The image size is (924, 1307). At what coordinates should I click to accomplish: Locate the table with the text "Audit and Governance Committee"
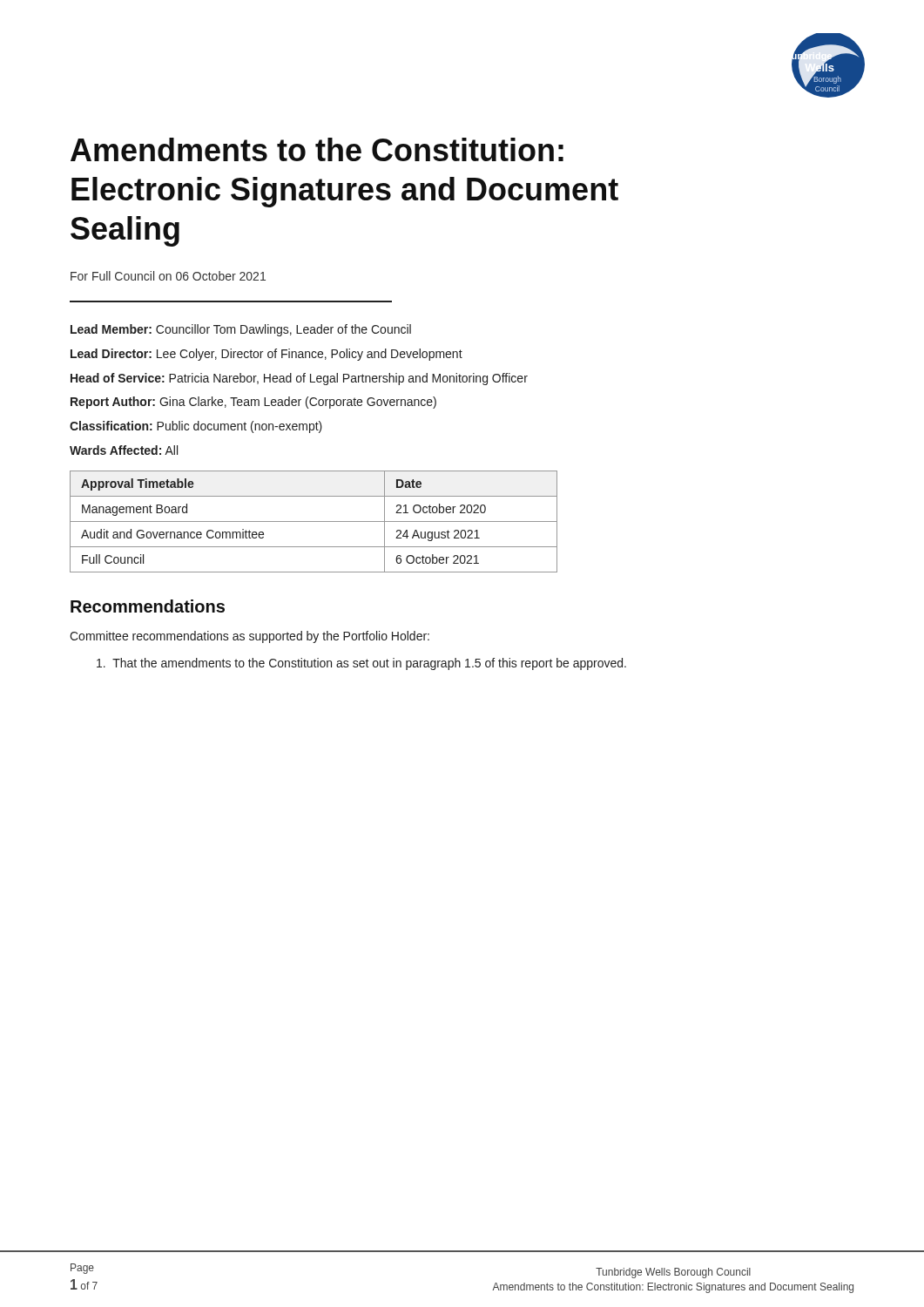pos(462,521)
